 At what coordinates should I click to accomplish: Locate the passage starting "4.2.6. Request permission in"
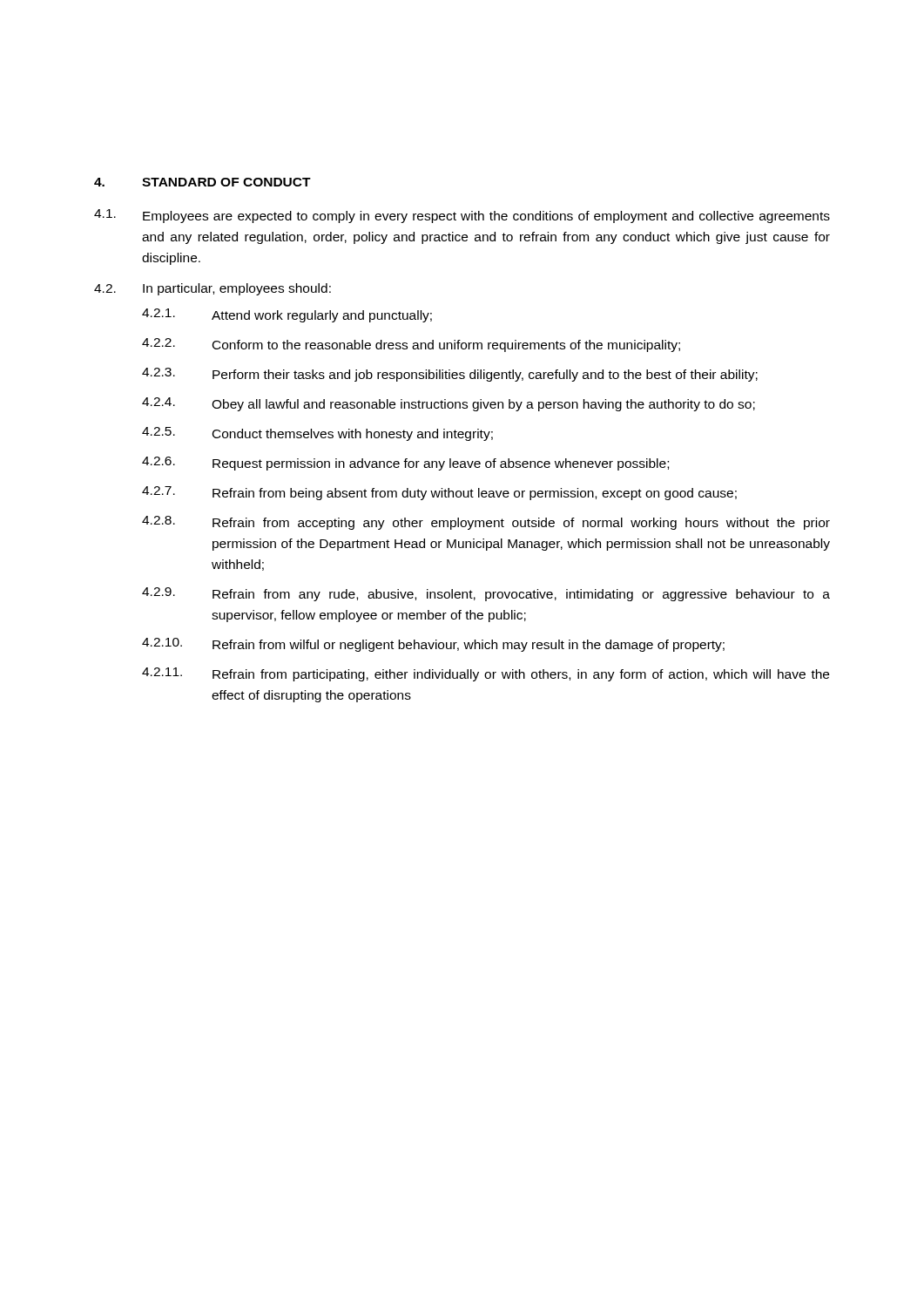(x=406, y=464)
